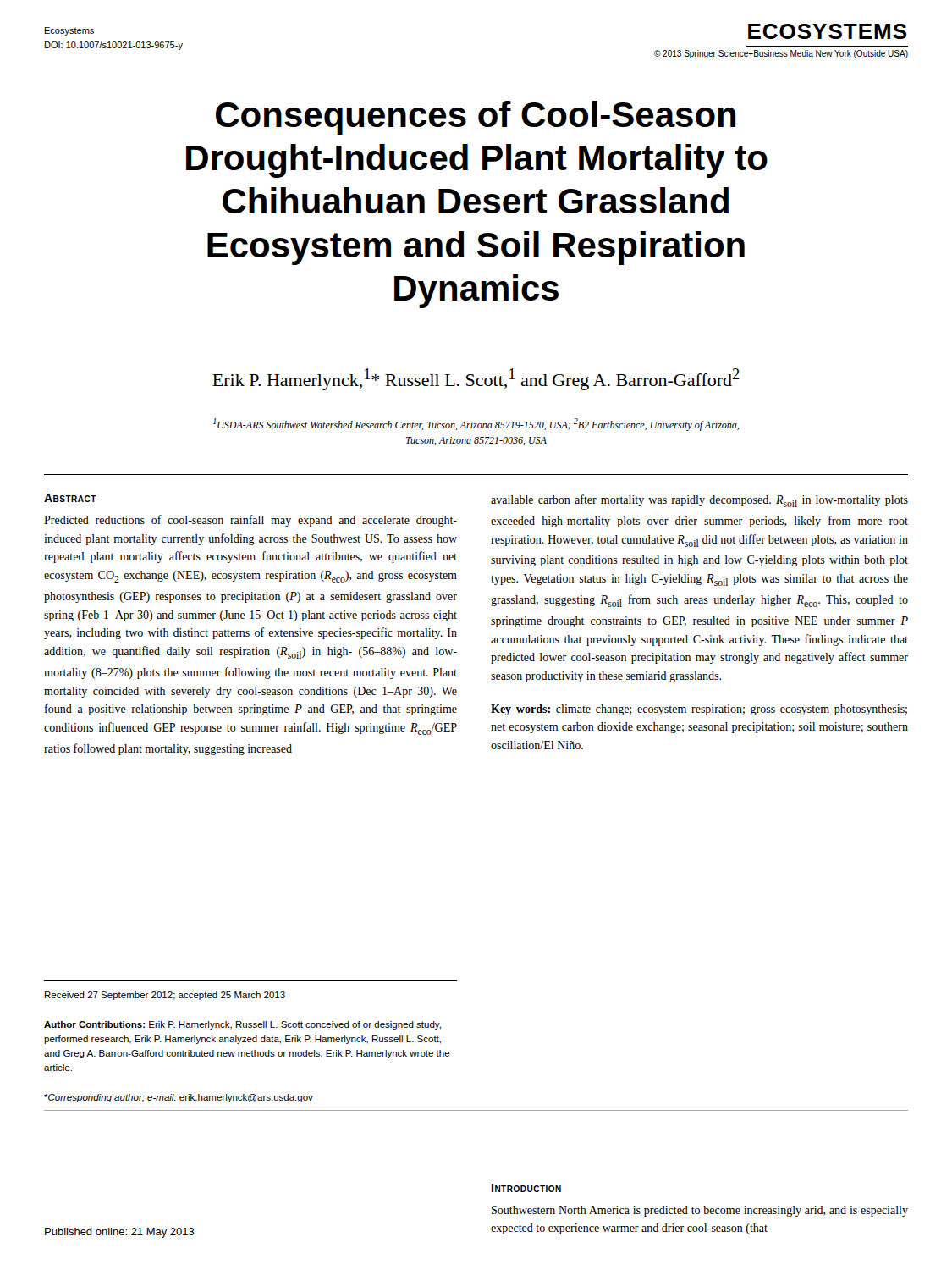Where is the passage that starts "Erik P. Hamerlynck,1* Russell L. Scott,1 and"?
Image resolution: width=952 pixels, height=1270 pixels.
(x=476, y=378)
